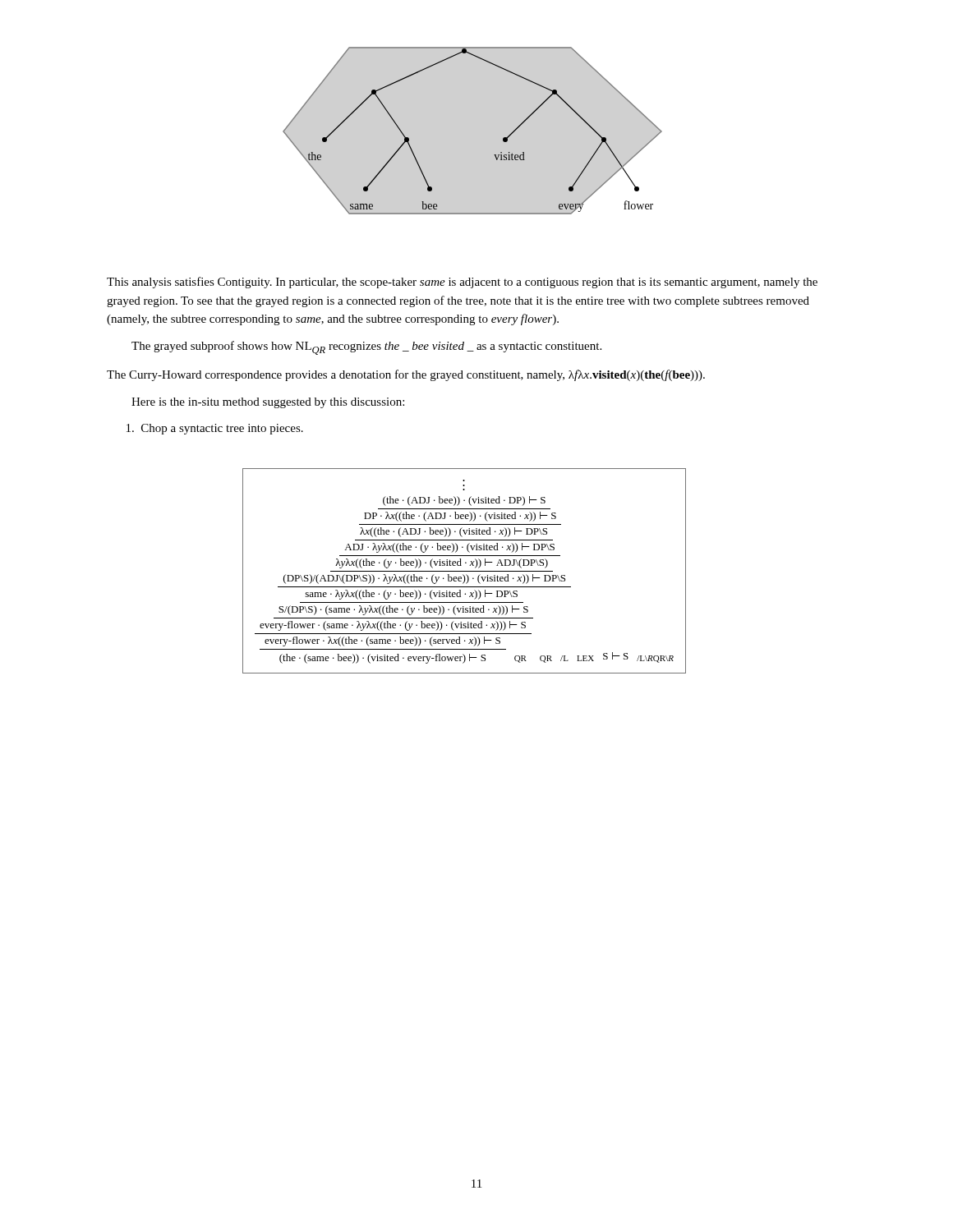The height and width of the screenshot is (1232, 953).
Task: Locate the passage starting "Chop a syntactic tree into pieces."
Action: click(214, 428)
